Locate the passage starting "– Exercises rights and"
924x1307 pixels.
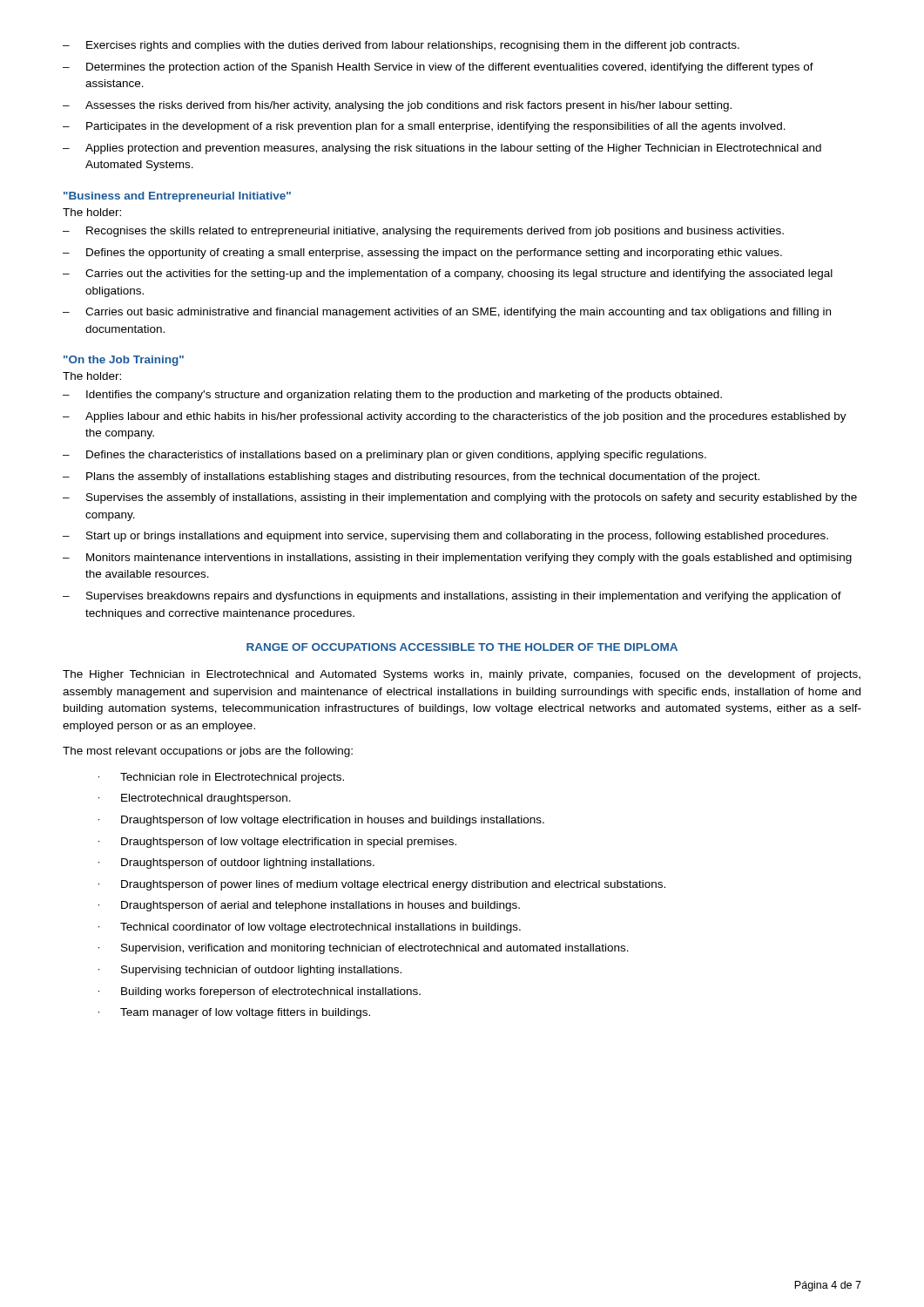tap(401, 45)
